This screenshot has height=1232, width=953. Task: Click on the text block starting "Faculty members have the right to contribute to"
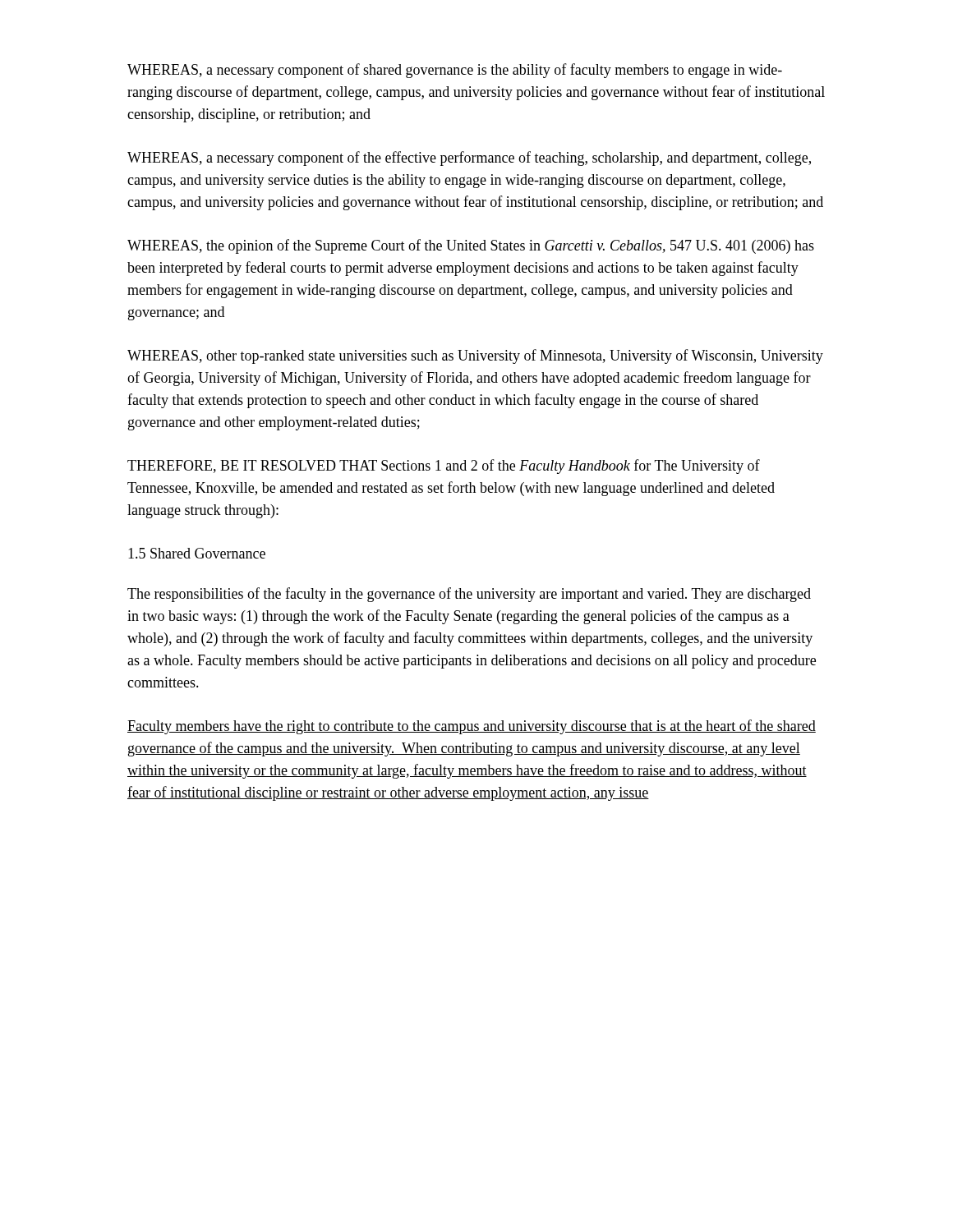[x=471, y=759]
